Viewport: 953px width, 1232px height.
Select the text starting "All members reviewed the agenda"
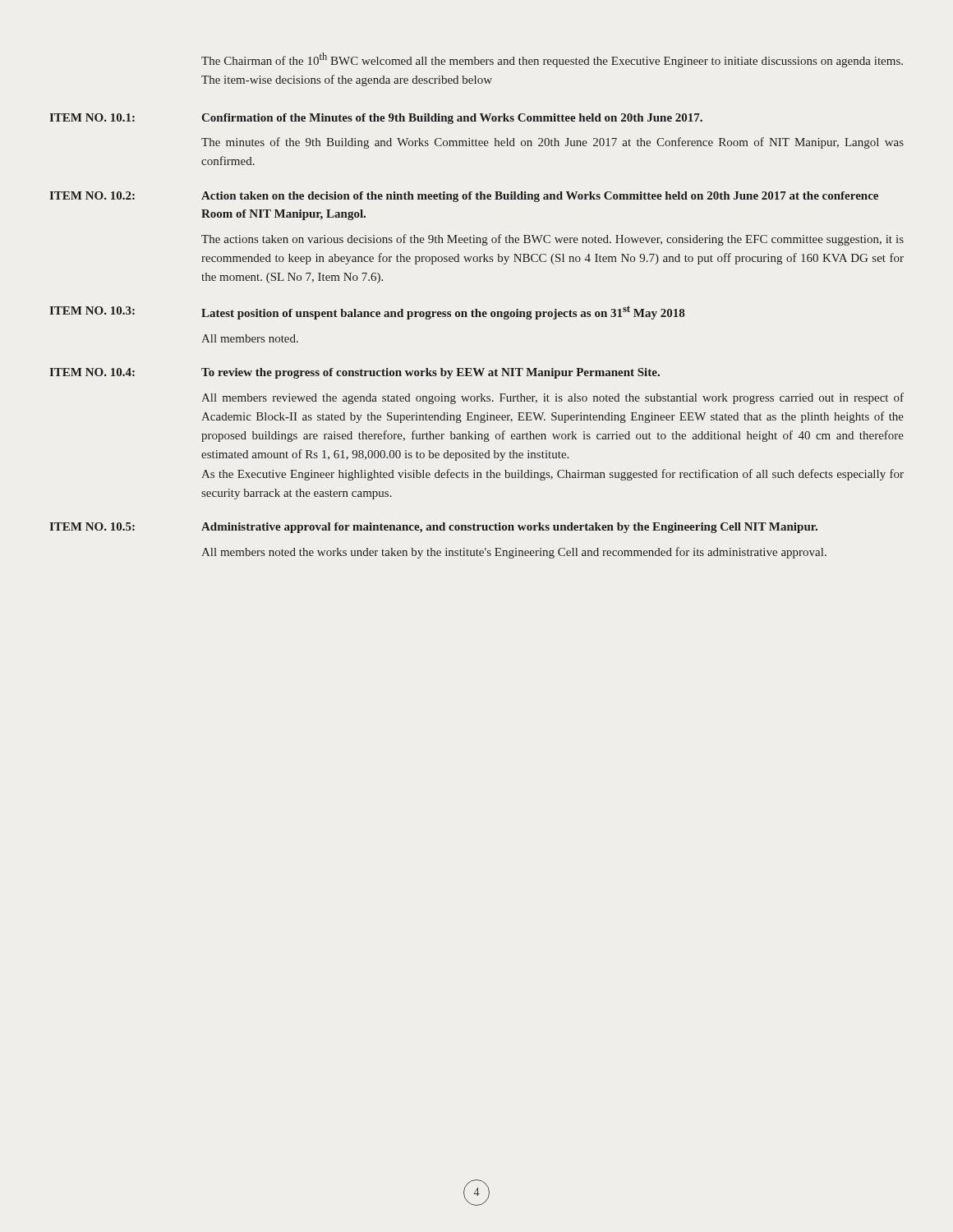553,445
